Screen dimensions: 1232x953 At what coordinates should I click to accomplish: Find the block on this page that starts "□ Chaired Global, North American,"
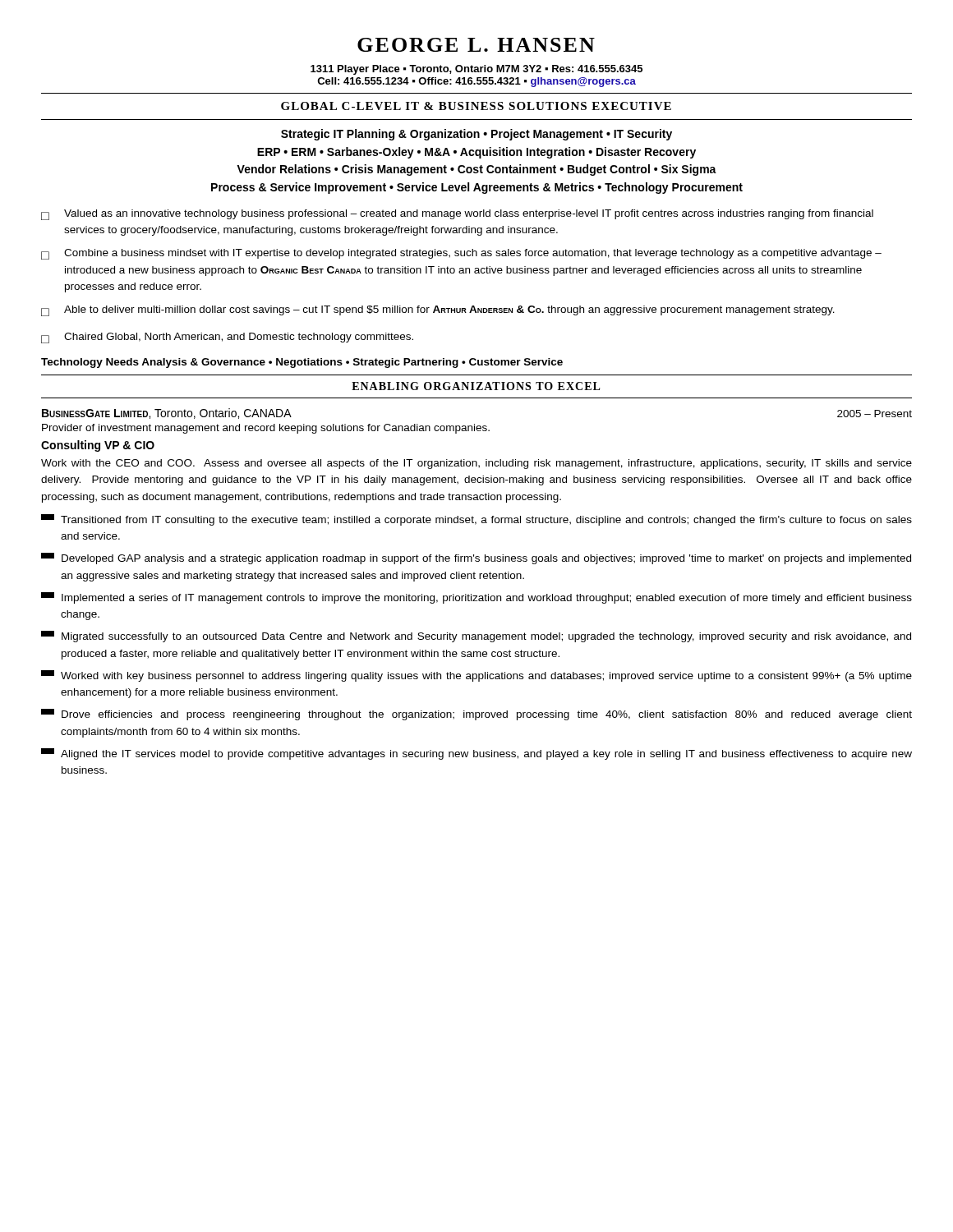[228, 339]
